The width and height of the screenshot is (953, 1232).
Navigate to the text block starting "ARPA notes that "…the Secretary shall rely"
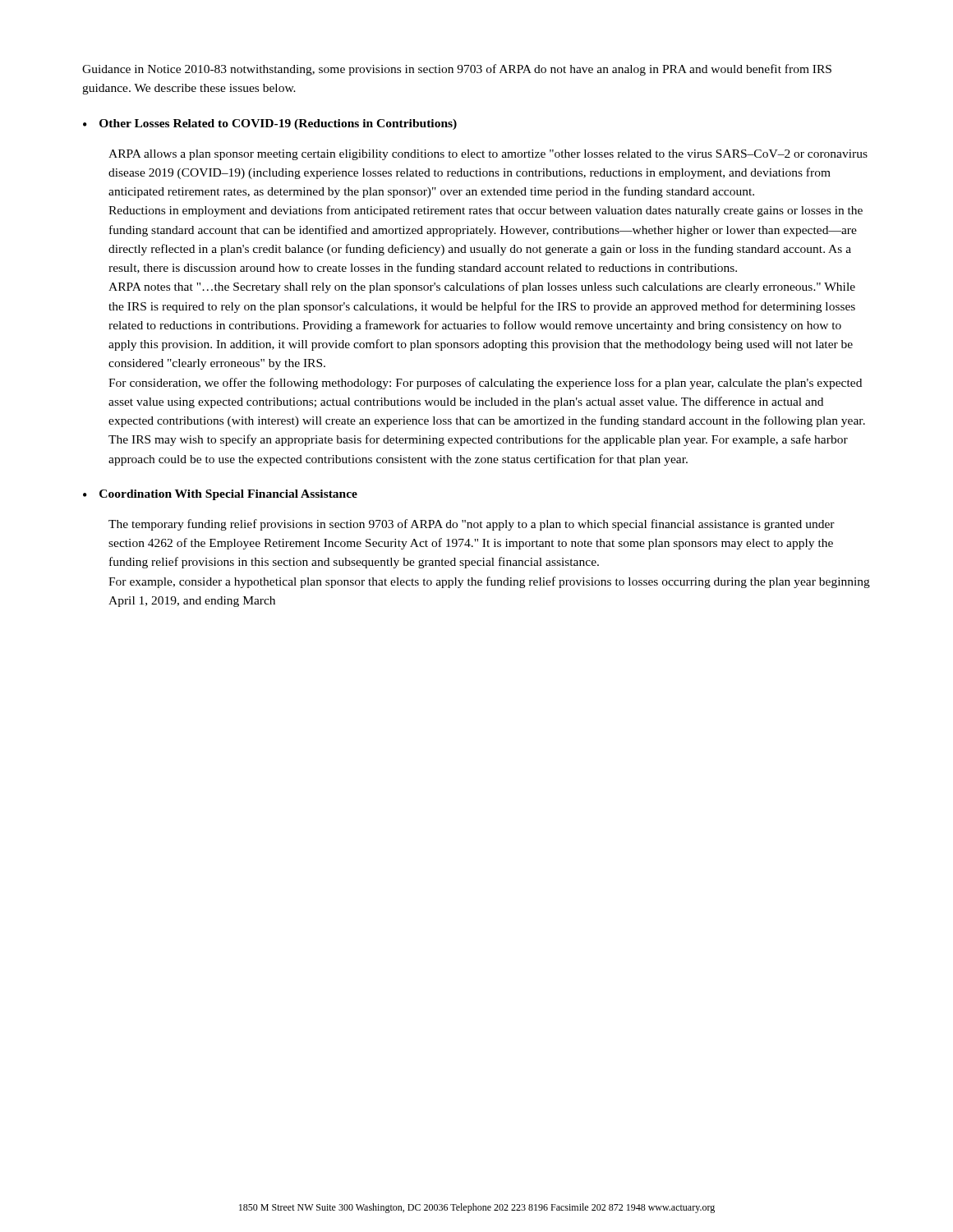[x=490, y=325]
